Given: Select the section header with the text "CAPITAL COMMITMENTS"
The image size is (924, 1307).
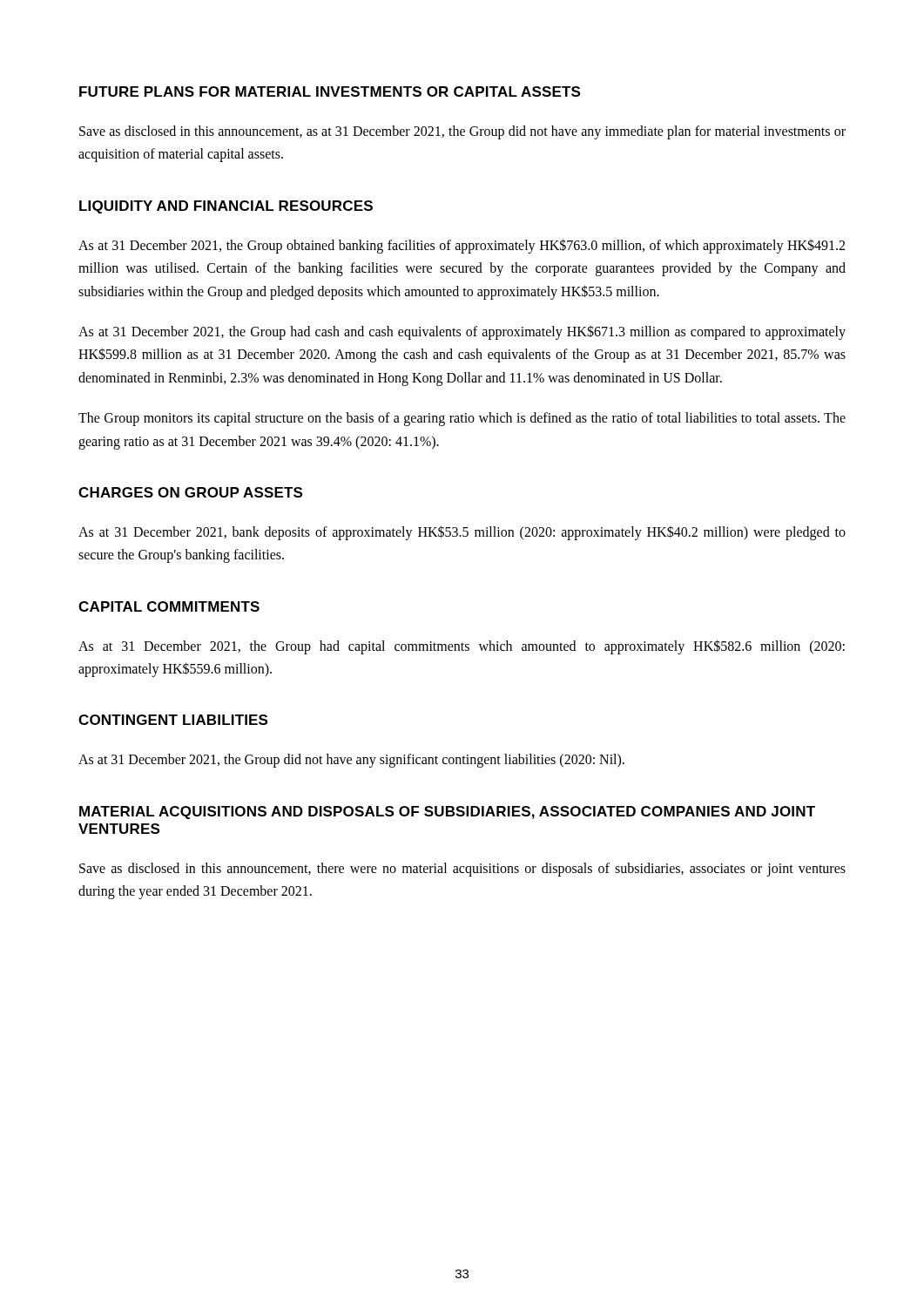Looking at the screenshot, I should point(169,607).
